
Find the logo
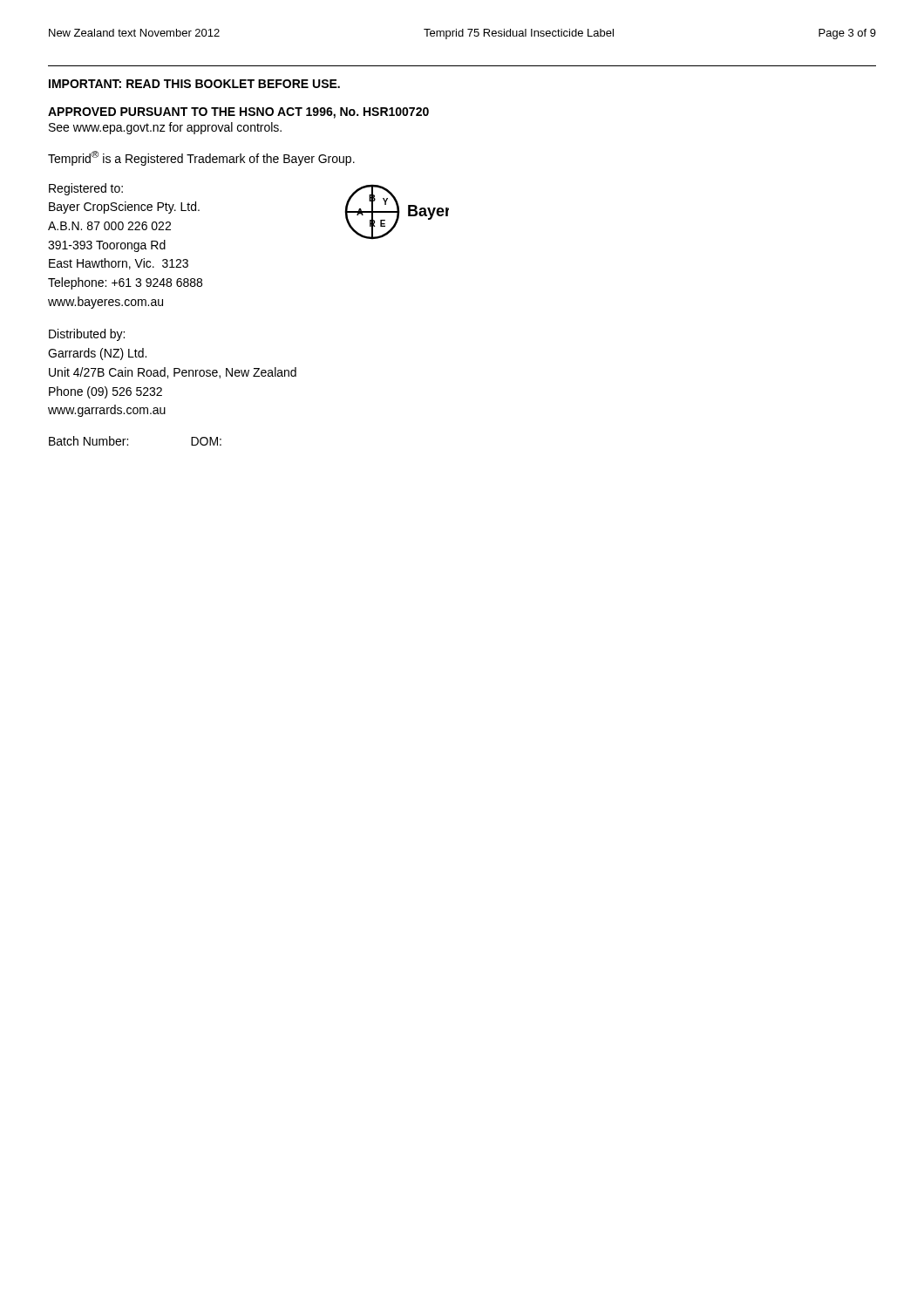pyautogui.click(x=397, y=212)
